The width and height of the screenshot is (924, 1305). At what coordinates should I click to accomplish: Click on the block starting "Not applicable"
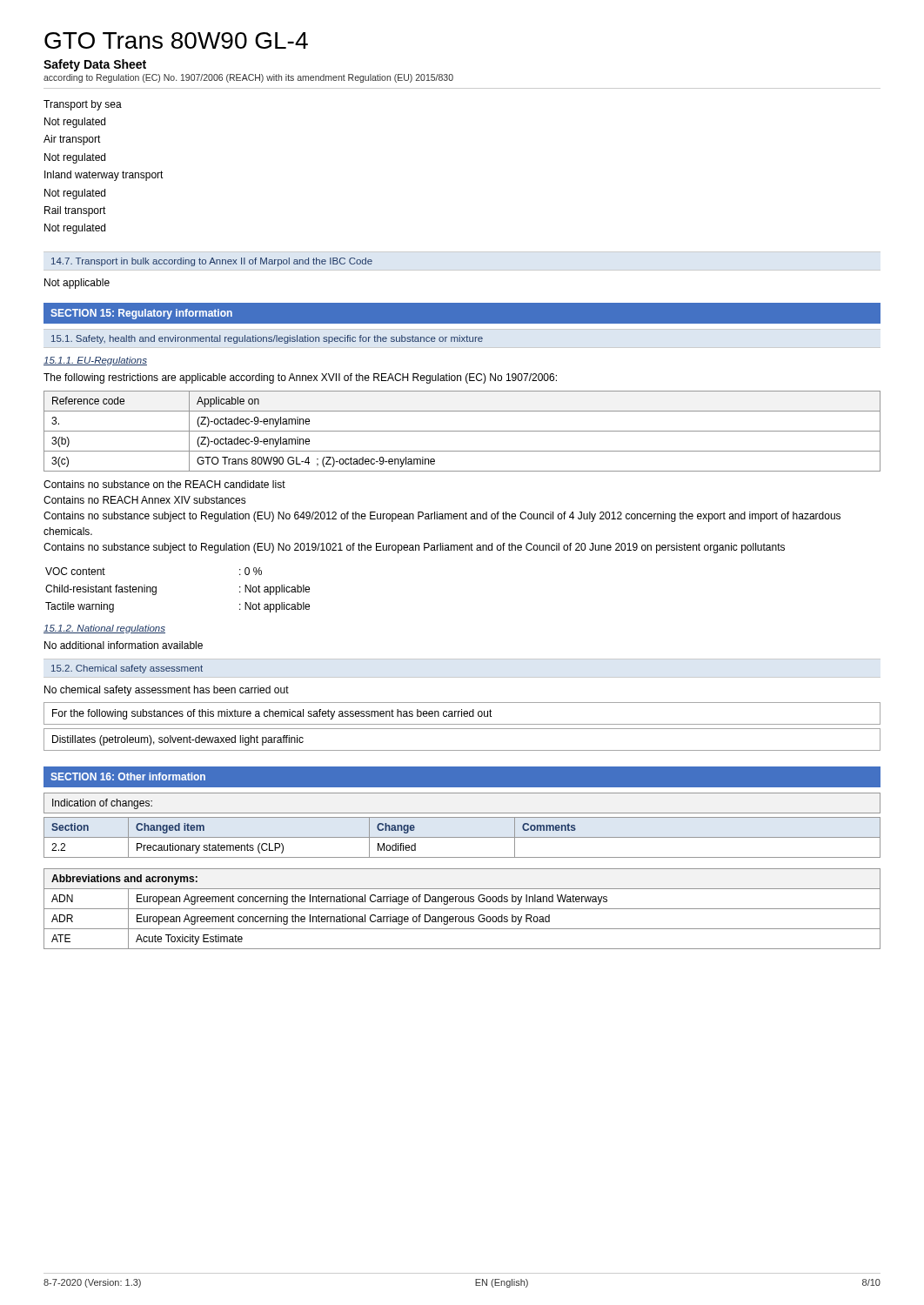[x=77, y=284]
